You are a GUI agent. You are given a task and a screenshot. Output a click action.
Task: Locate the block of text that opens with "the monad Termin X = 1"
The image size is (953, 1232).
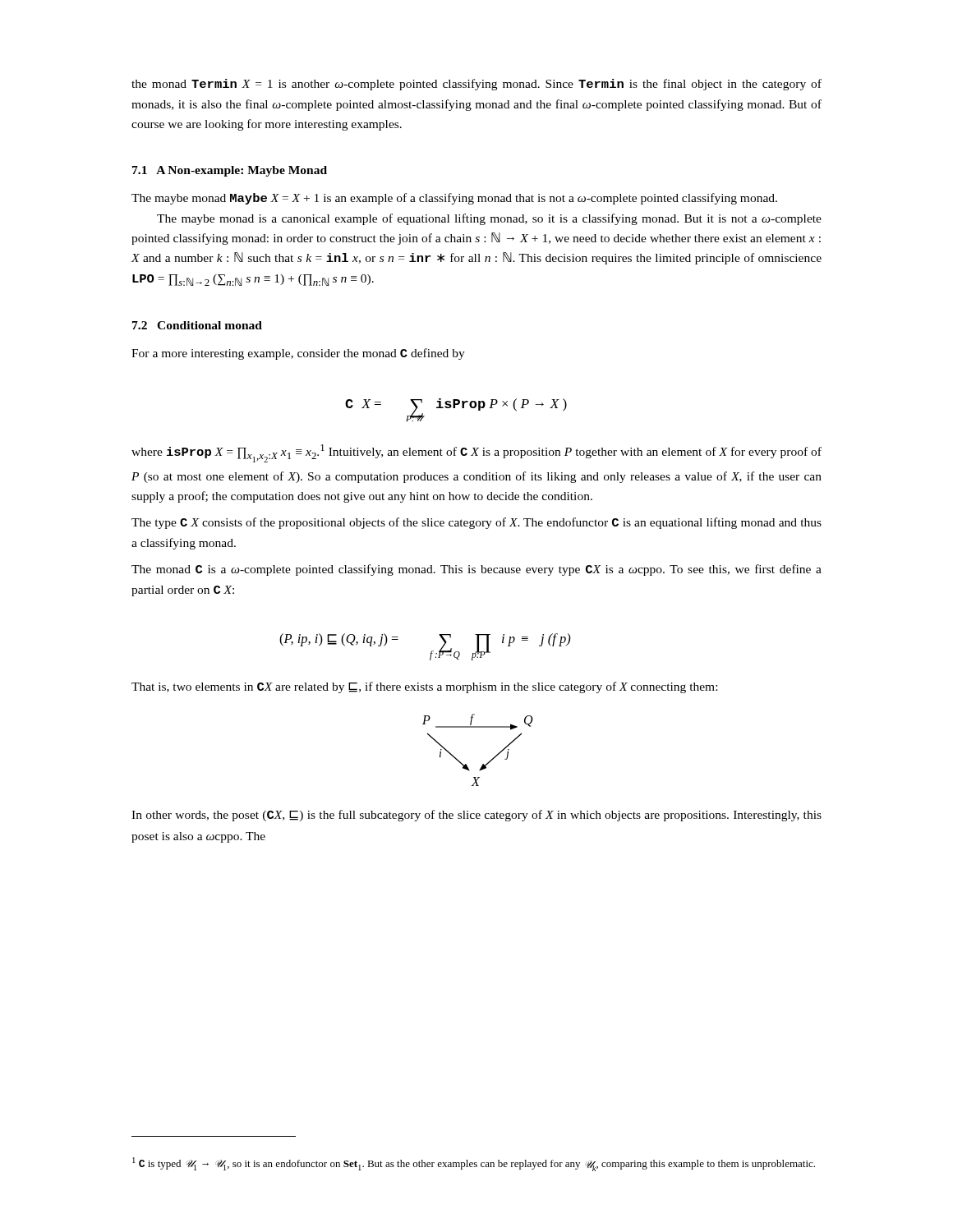(476, 104)
